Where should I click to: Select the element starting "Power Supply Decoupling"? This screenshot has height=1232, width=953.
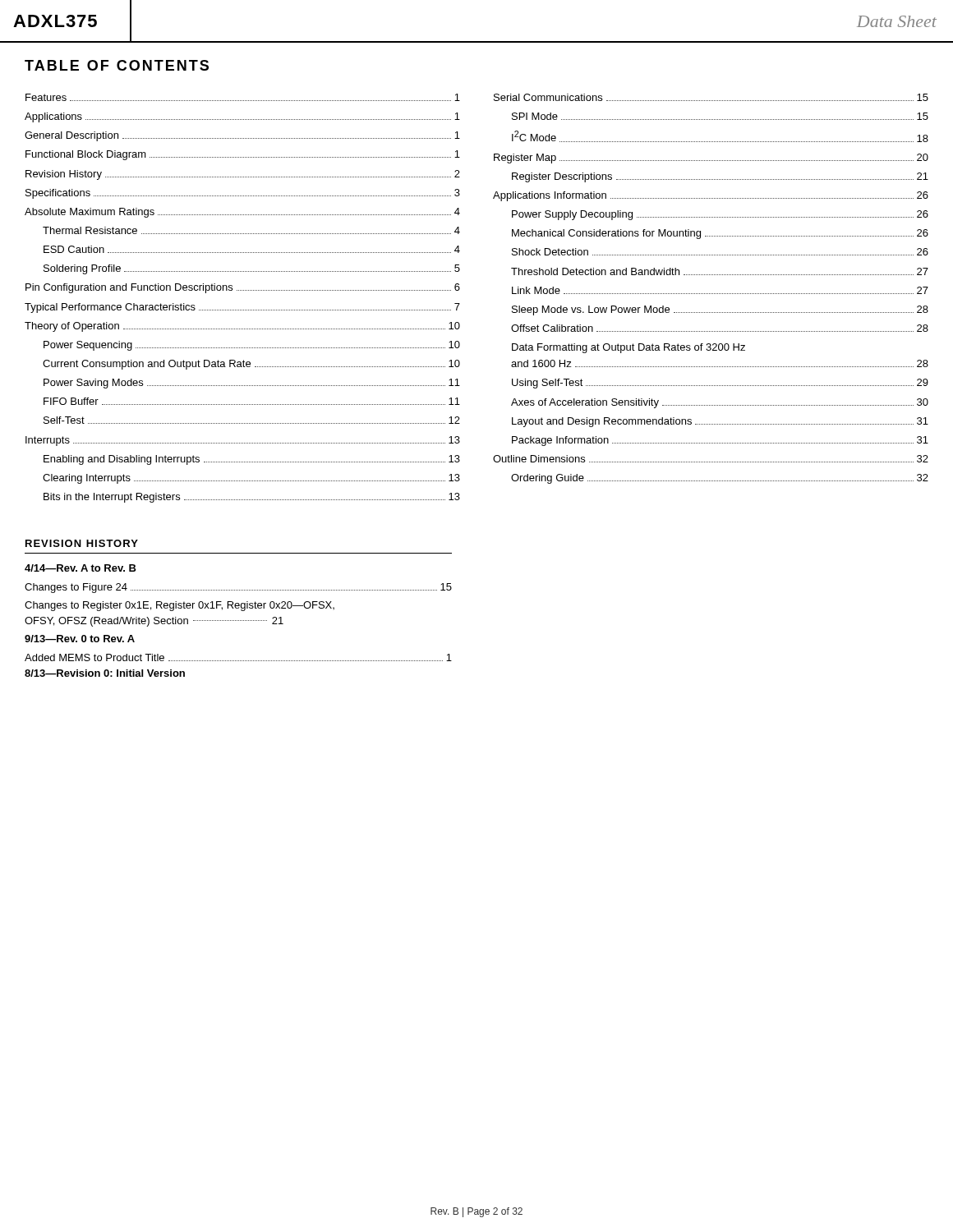click(x=720, y=215)
